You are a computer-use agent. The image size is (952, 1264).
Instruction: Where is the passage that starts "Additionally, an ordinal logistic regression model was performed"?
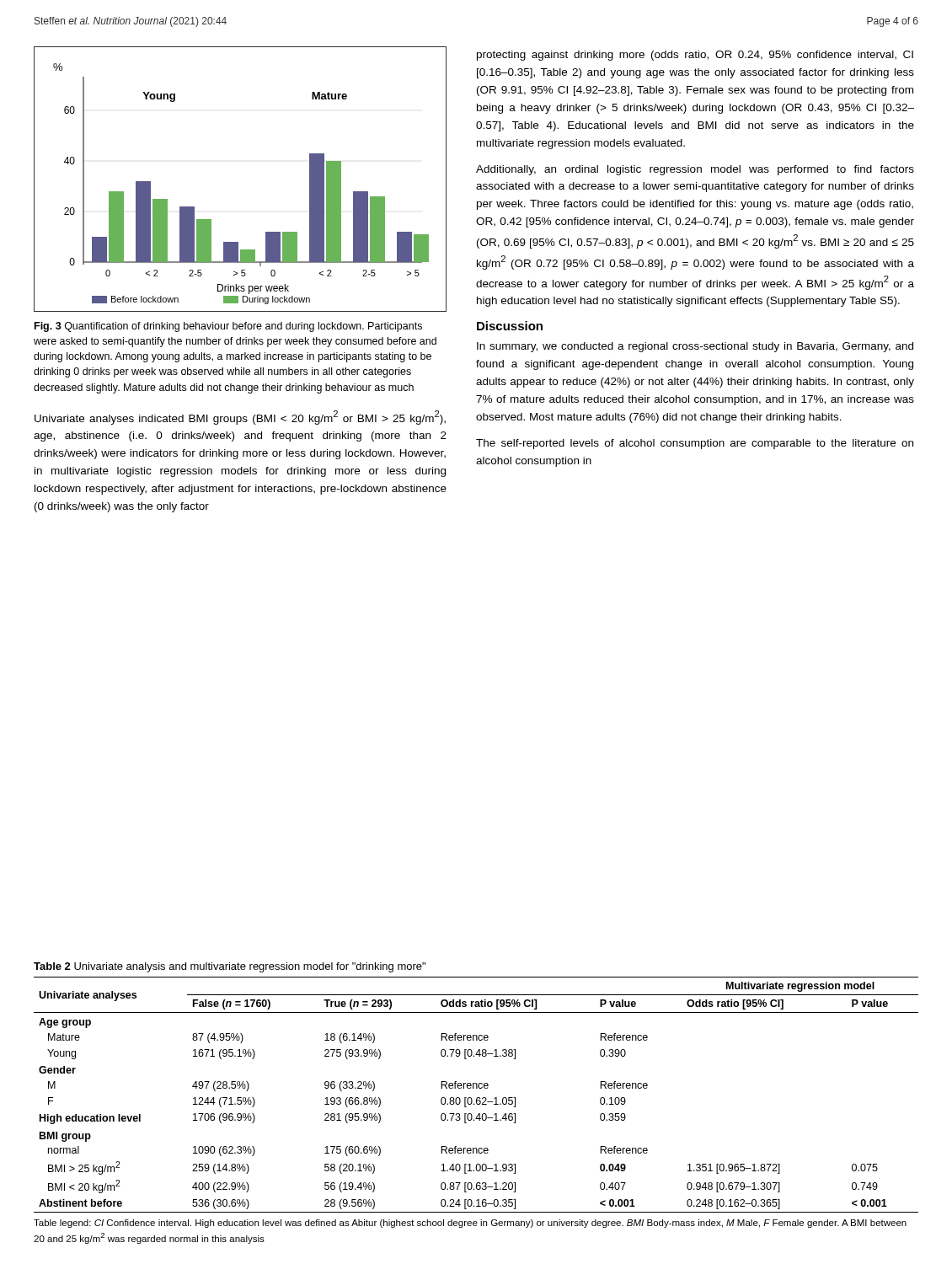click(695, 235)
